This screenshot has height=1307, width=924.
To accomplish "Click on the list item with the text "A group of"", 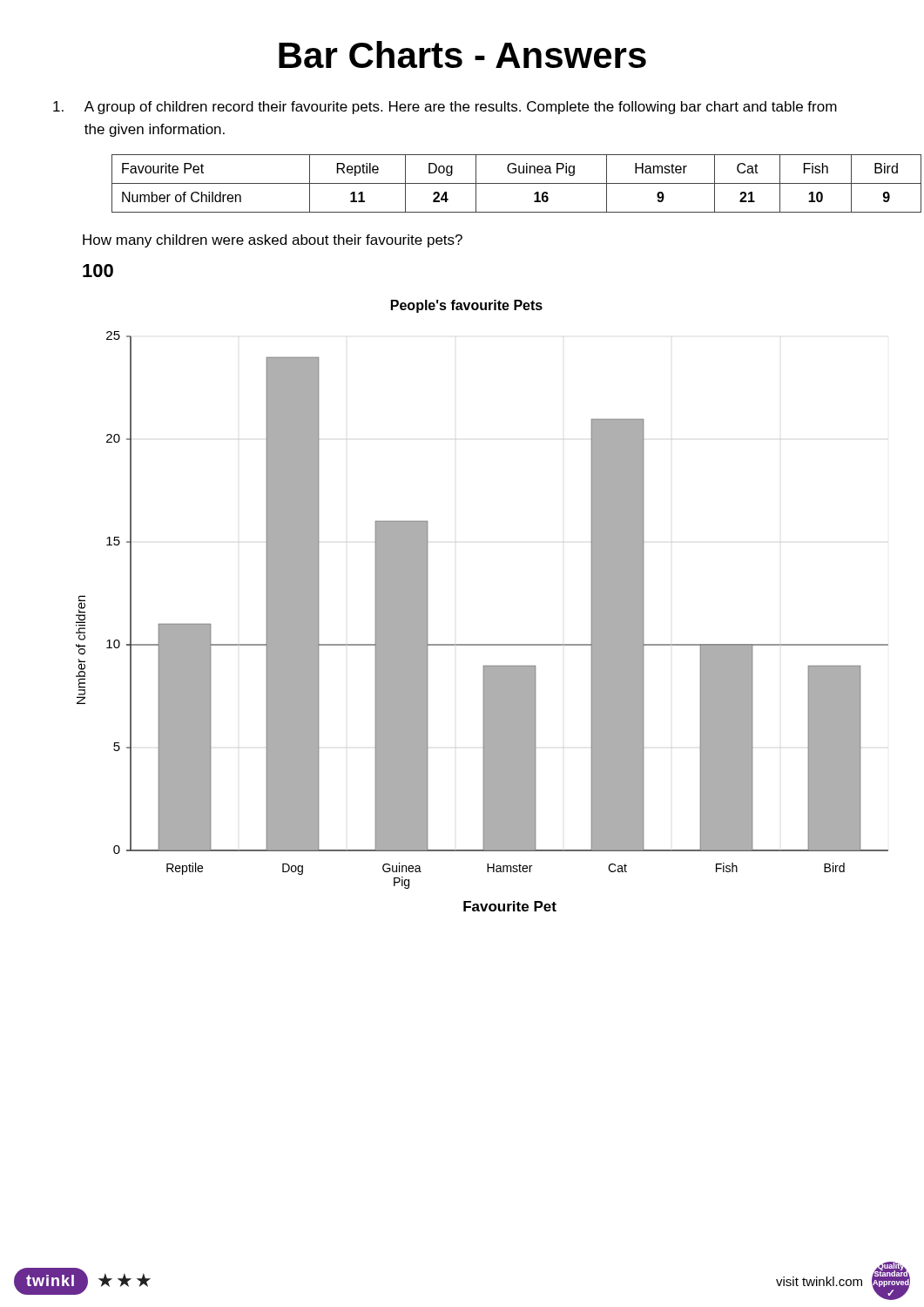I will click(x=451, y=118).
